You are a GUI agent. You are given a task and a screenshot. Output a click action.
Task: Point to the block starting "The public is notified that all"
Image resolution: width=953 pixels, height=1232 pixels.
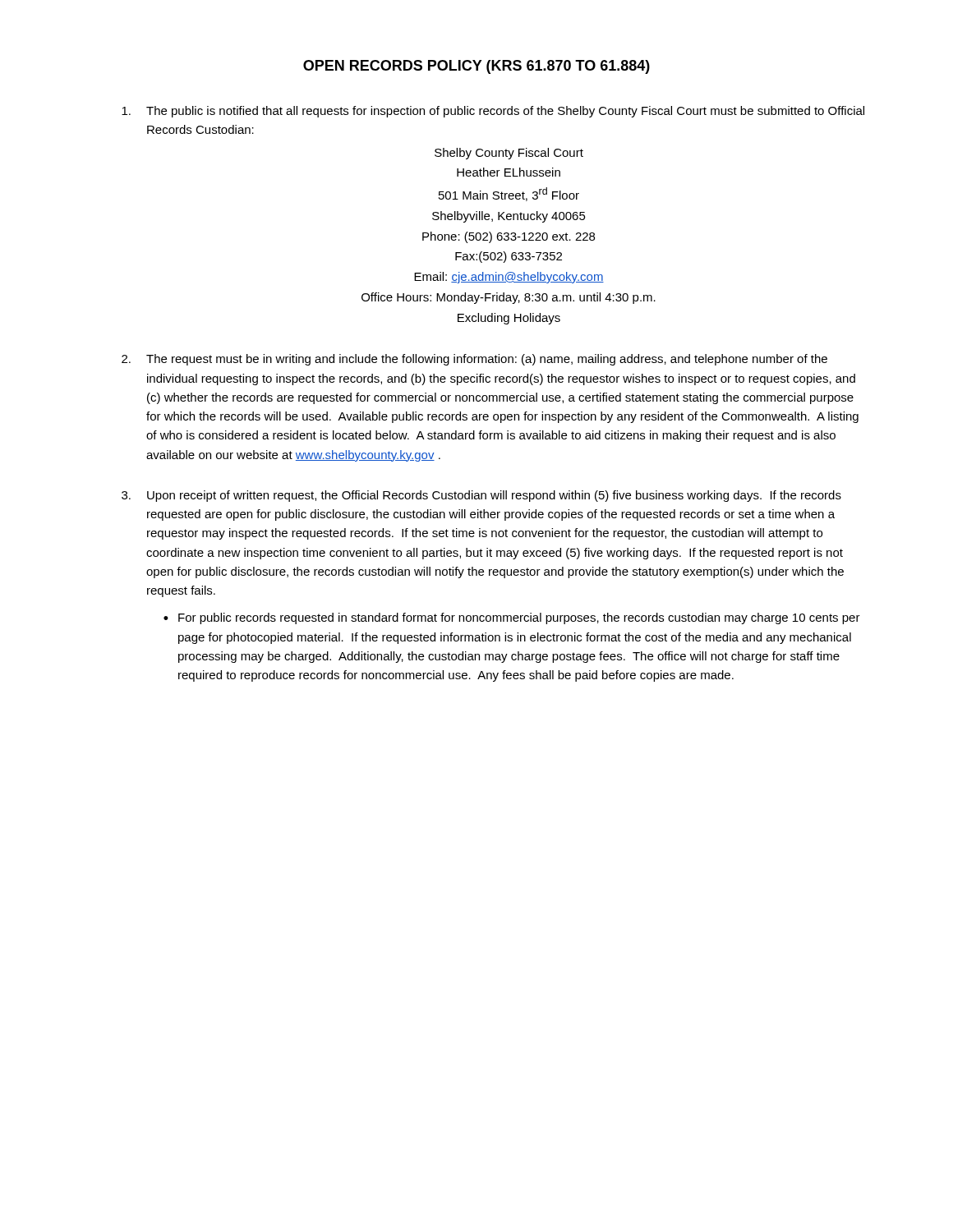(x=476, y=214)
